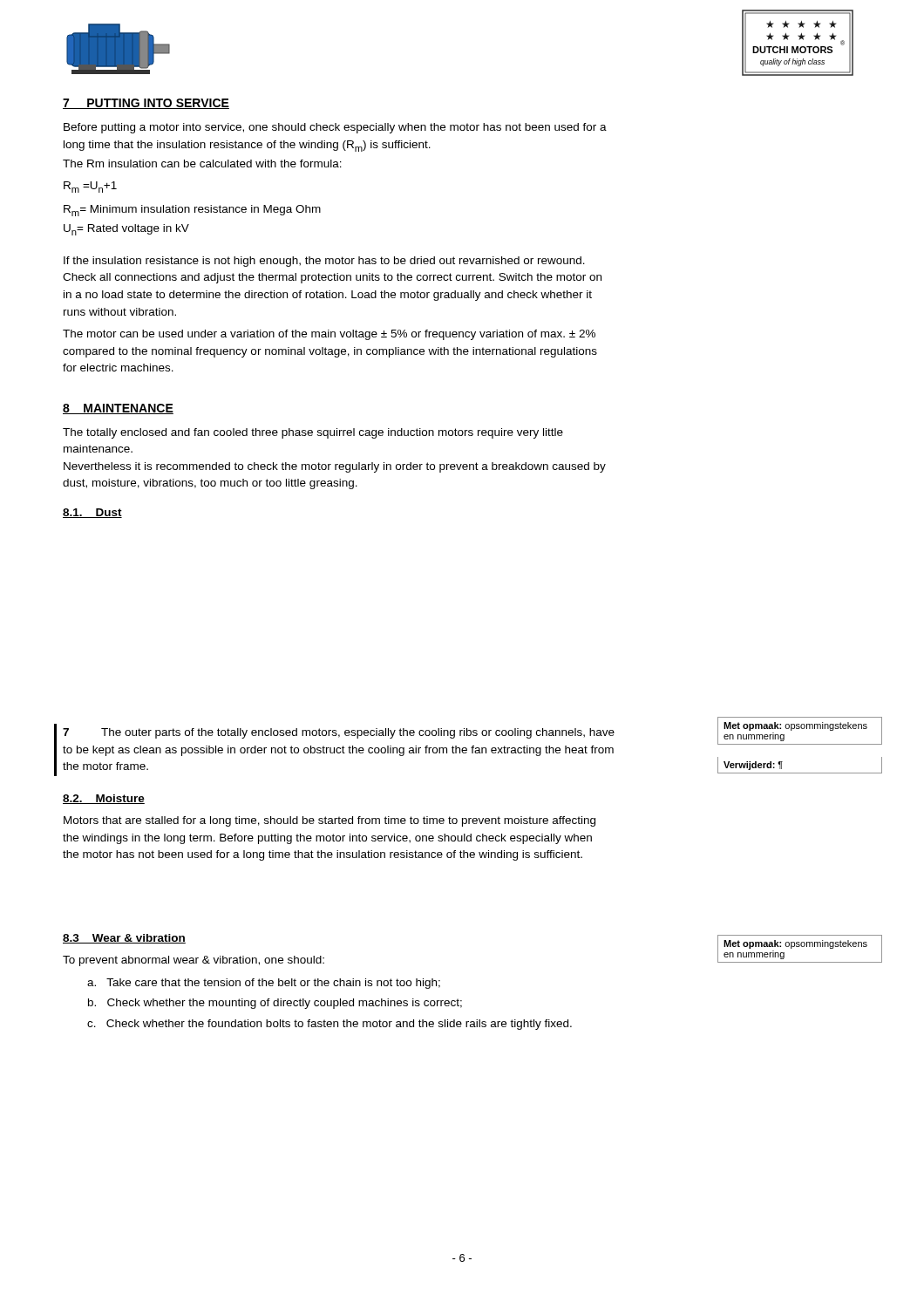Select the section header containing "8.2. Moisture"

point(104,799)
